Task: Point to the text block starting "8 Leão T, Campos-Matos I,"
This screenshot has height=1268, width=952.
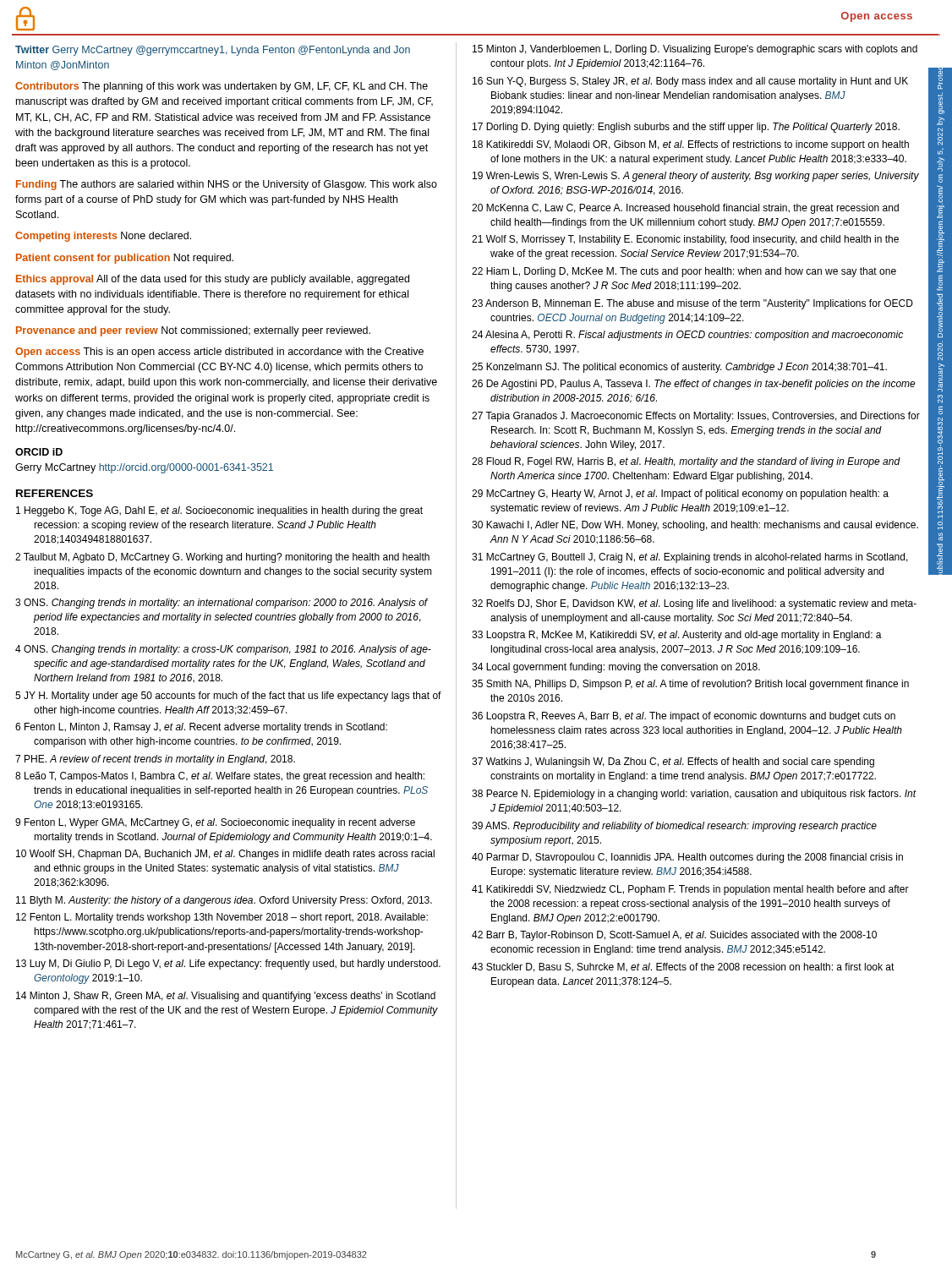Action: tap(222, 791)
